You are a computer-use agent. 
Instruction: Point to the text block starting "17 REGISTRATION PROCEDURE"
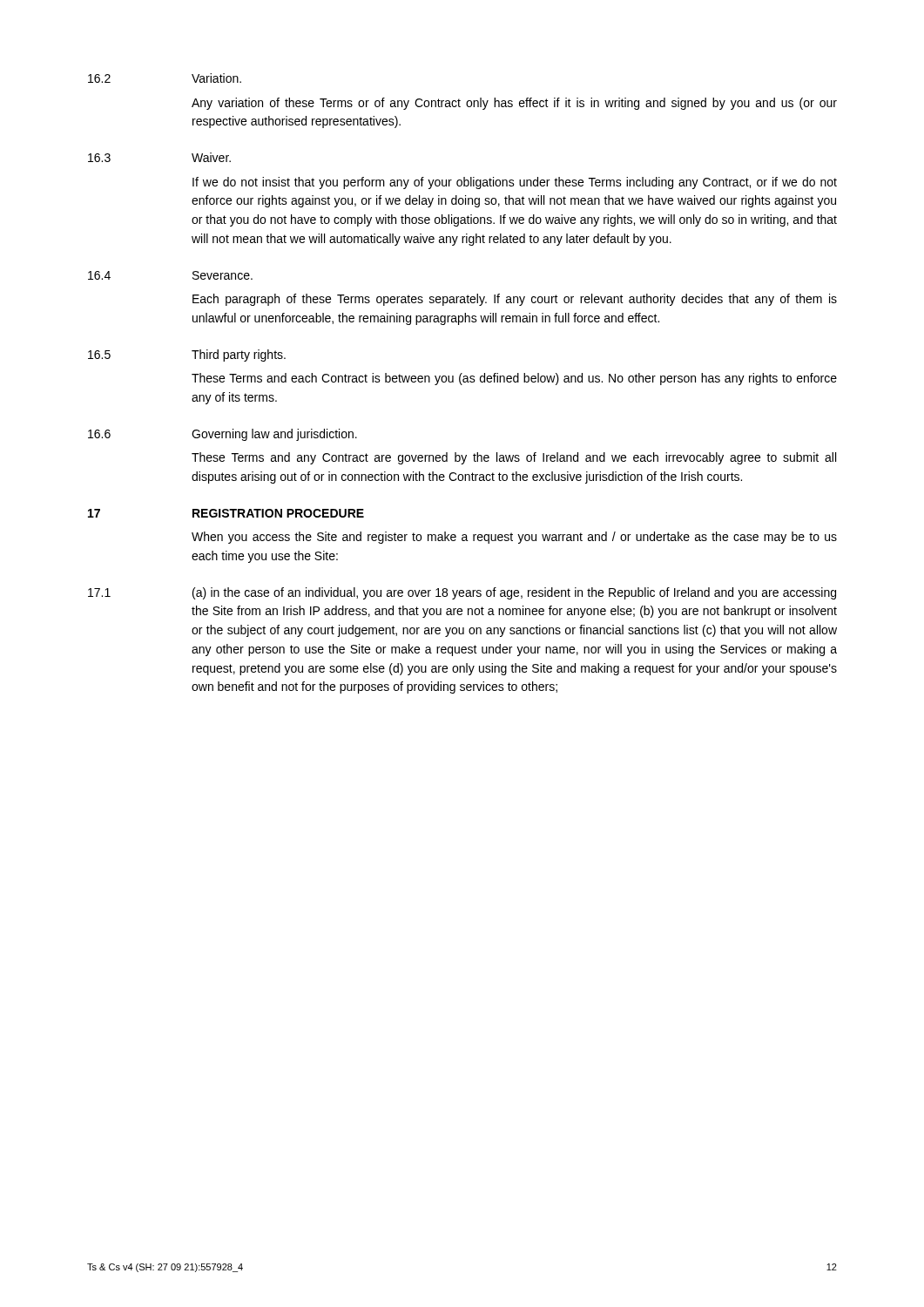[x=226, y=514]
